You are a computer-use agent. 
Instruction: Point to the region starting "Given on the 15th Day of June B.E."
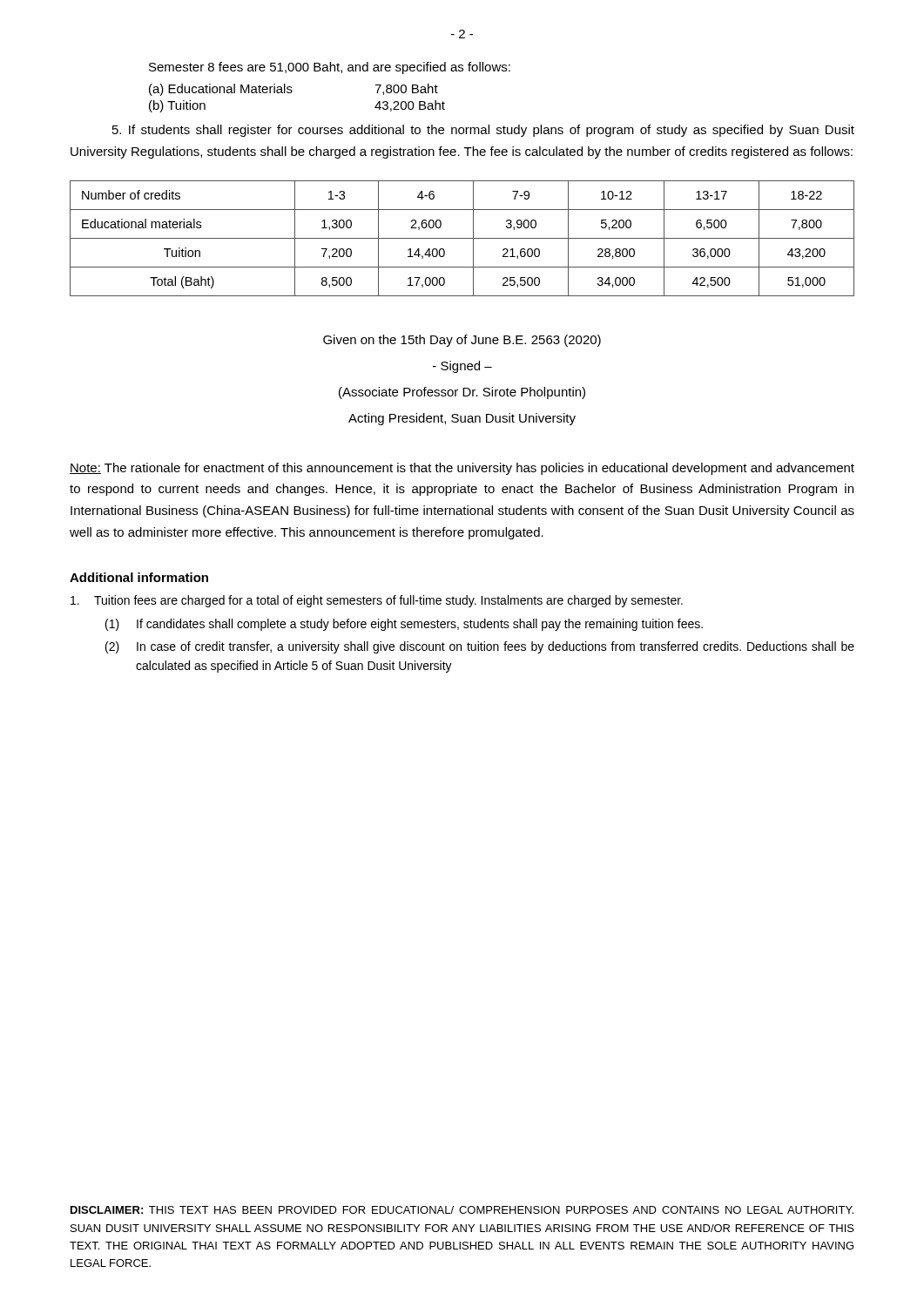pyautogui.click(x=462, y=378)
